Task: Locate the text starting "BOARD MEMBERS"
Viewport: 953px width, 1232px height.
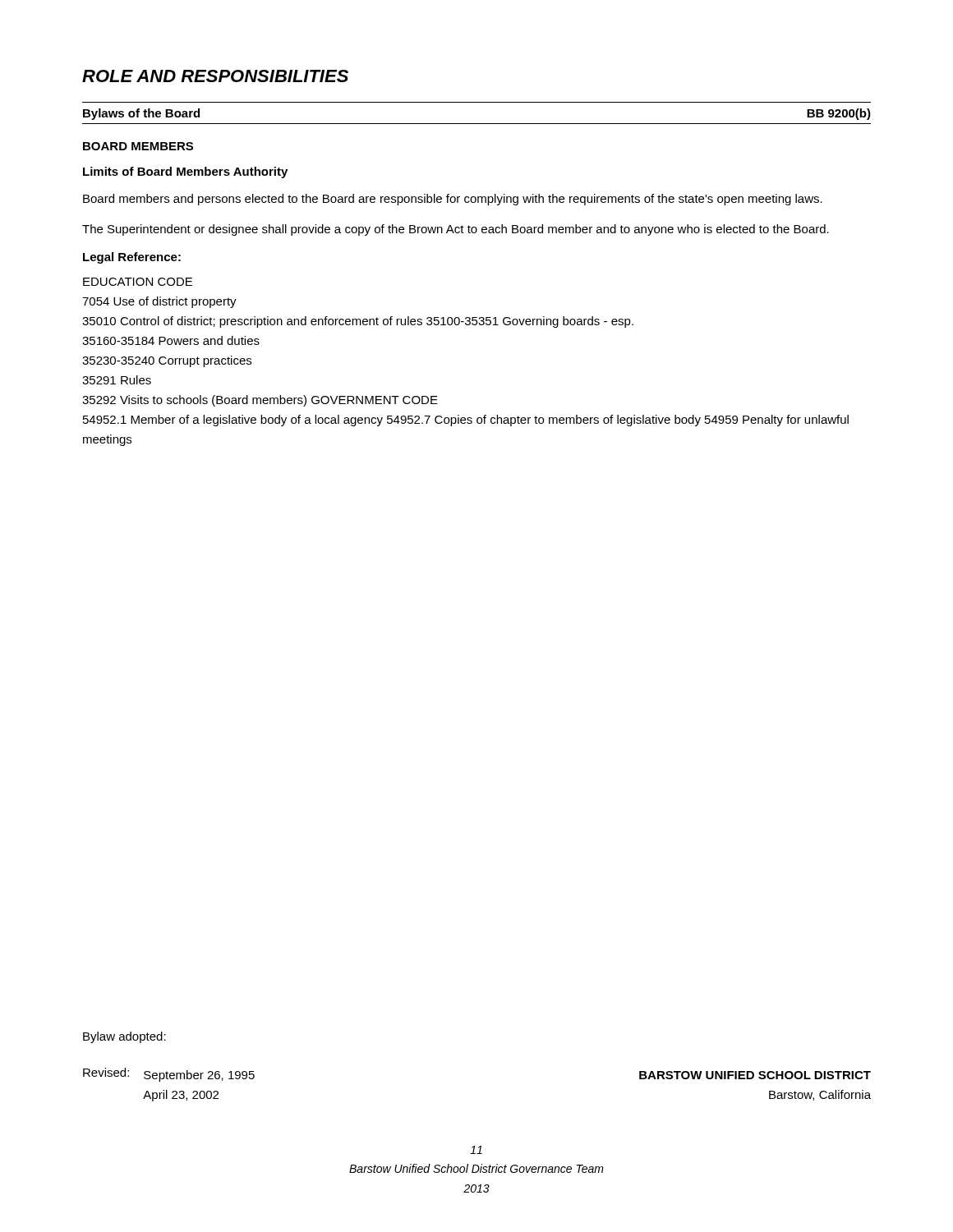Action: coord(138,146)
